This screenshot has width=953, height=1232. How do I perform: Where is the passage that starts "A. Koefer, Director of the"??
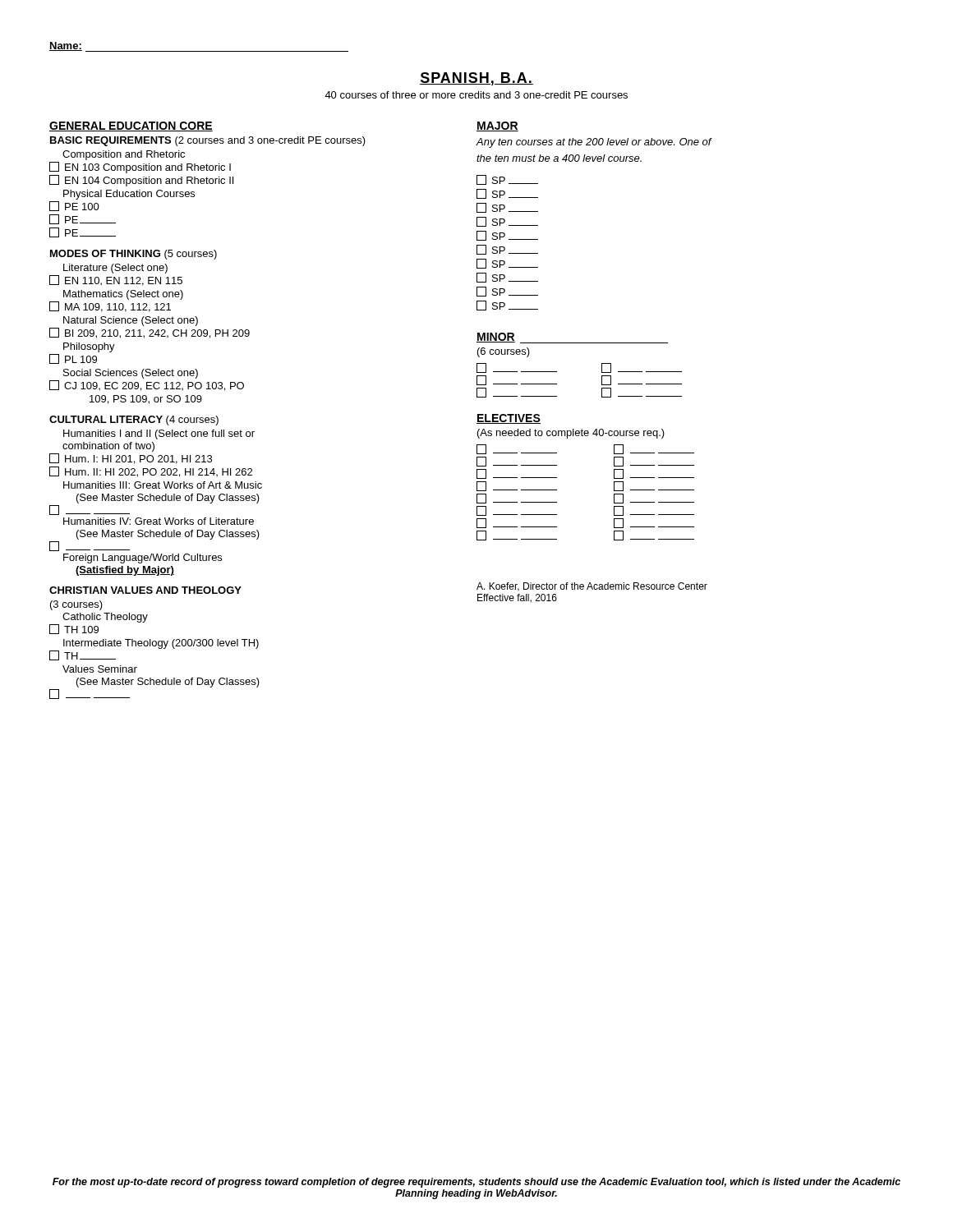[592, 592]
